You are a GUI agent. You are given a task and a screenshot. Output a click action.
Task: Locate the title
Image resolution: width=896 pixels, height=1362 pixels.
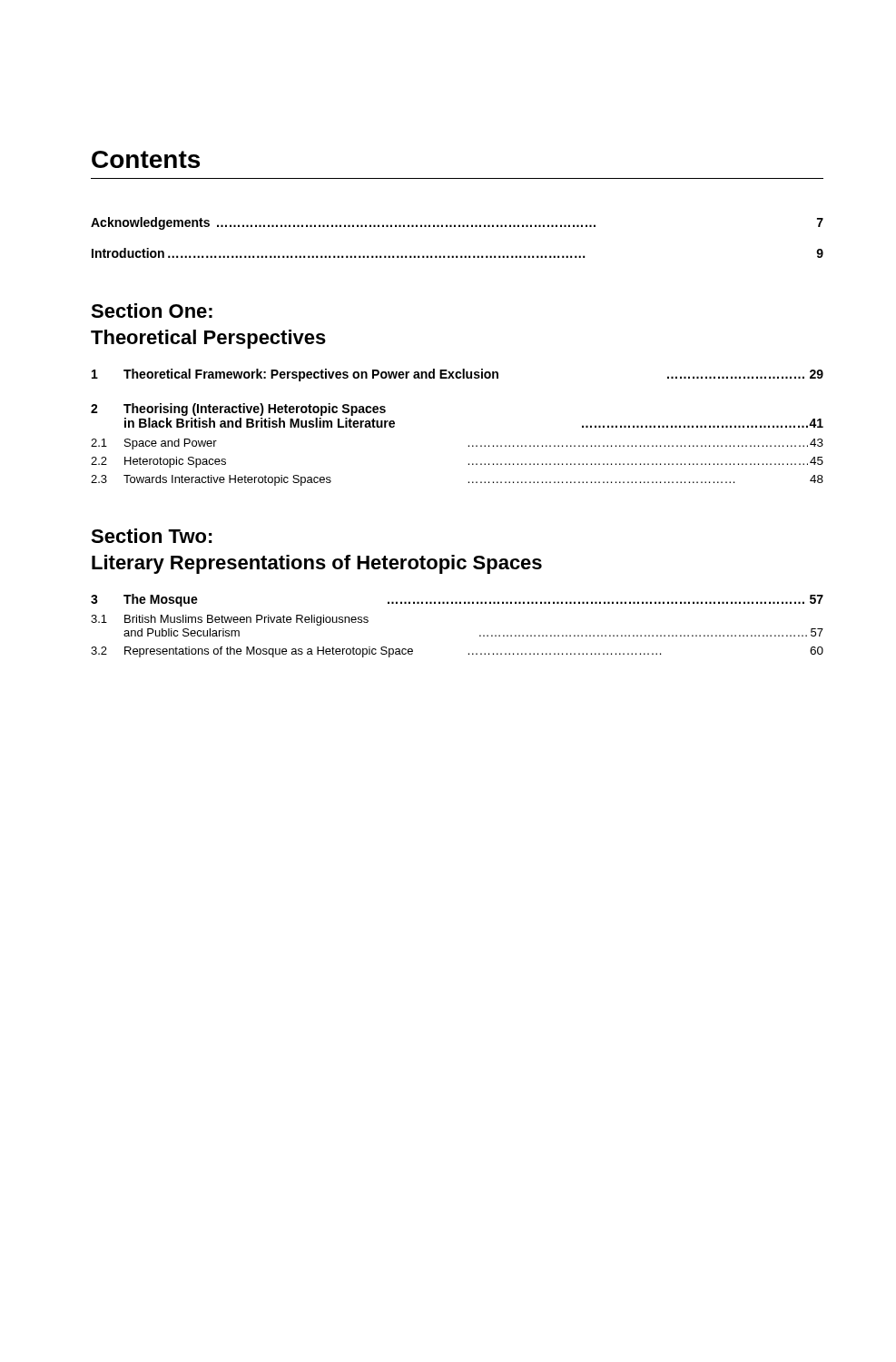(x=457, y=162)
